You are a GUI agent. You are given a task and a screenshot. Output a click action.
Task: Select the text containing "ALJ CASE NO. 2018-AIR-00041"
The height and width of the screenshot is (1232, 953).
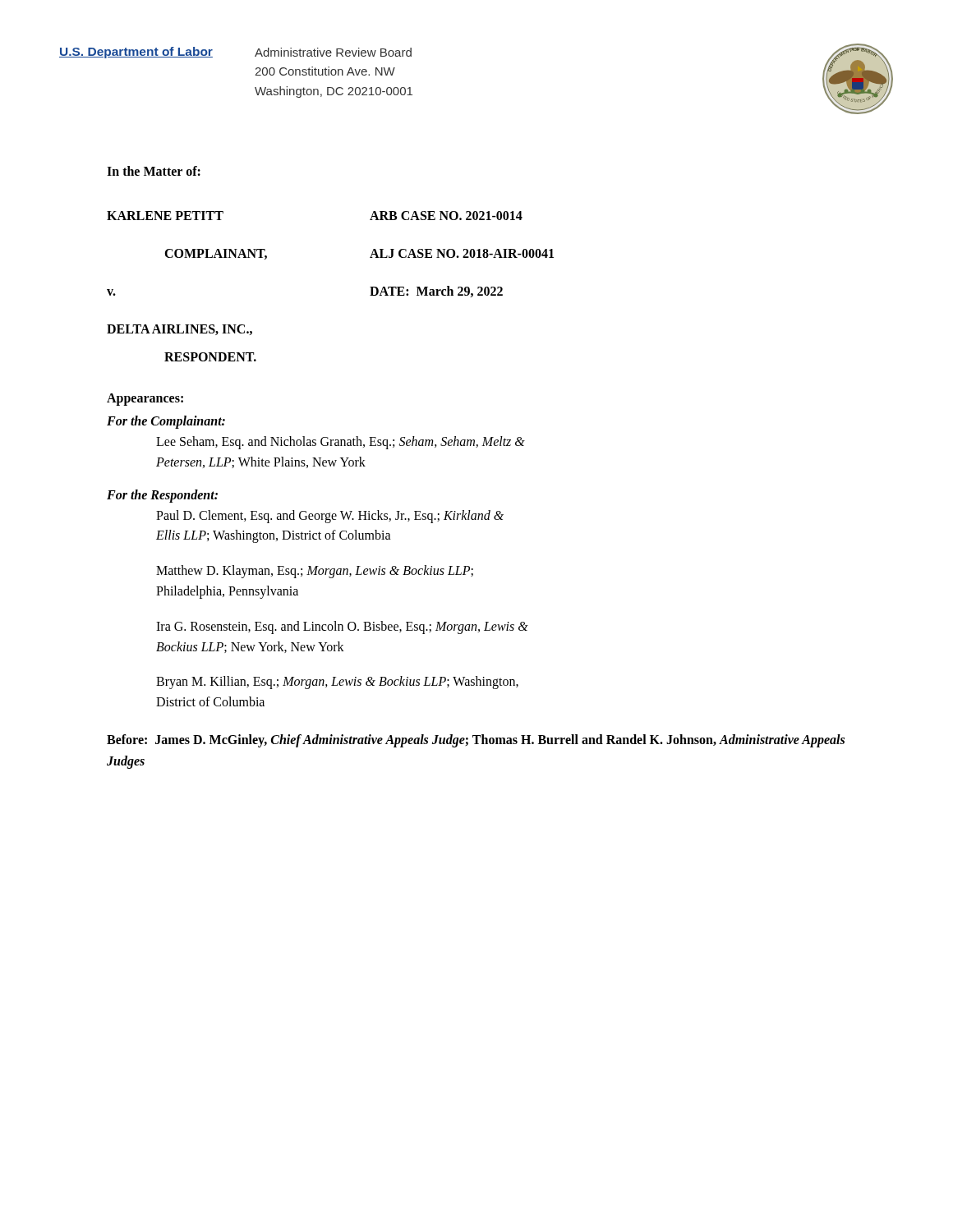462,253
